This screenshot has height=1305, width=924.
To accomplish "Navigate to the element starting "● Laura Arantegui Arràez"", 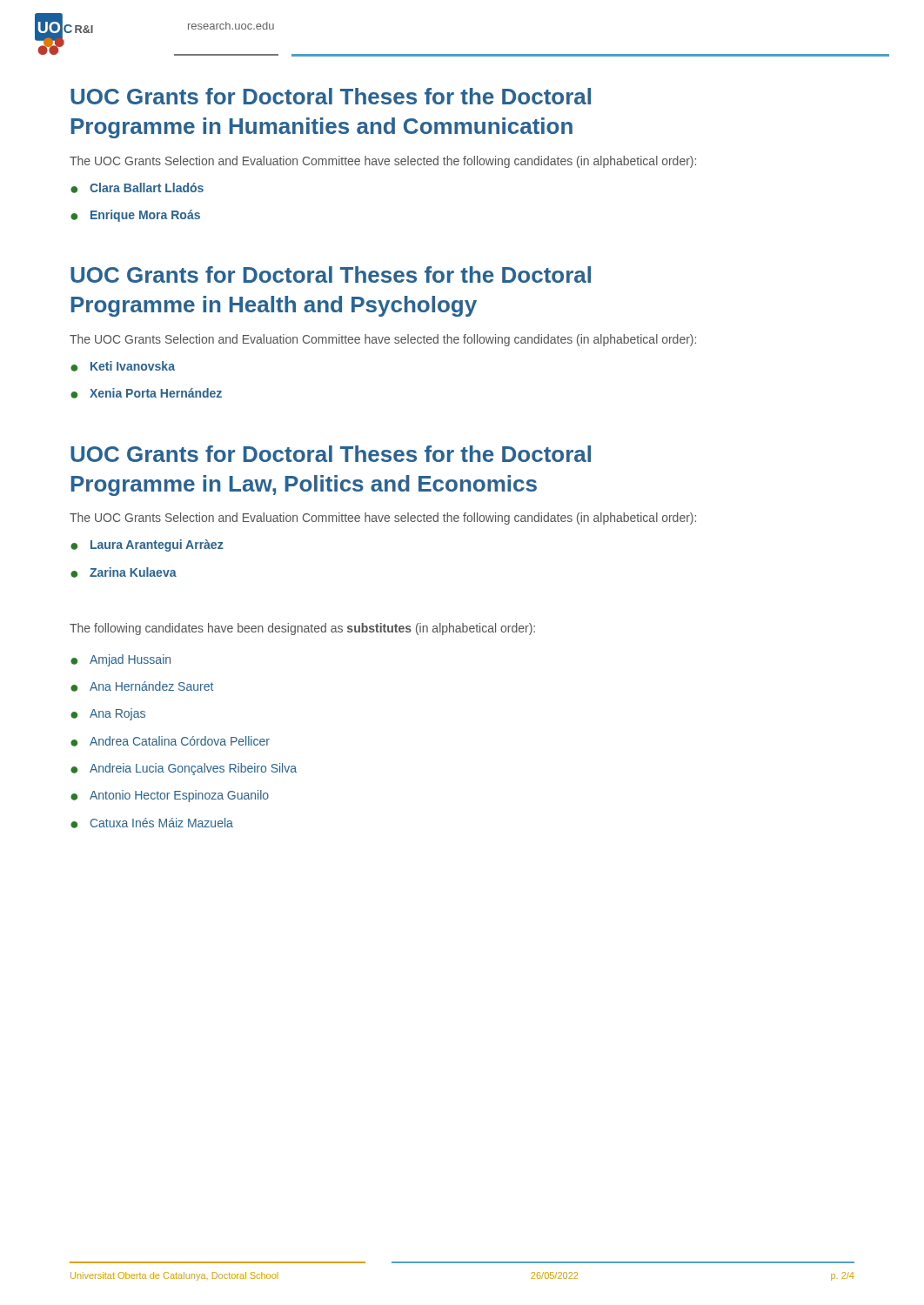I will 146,546.
